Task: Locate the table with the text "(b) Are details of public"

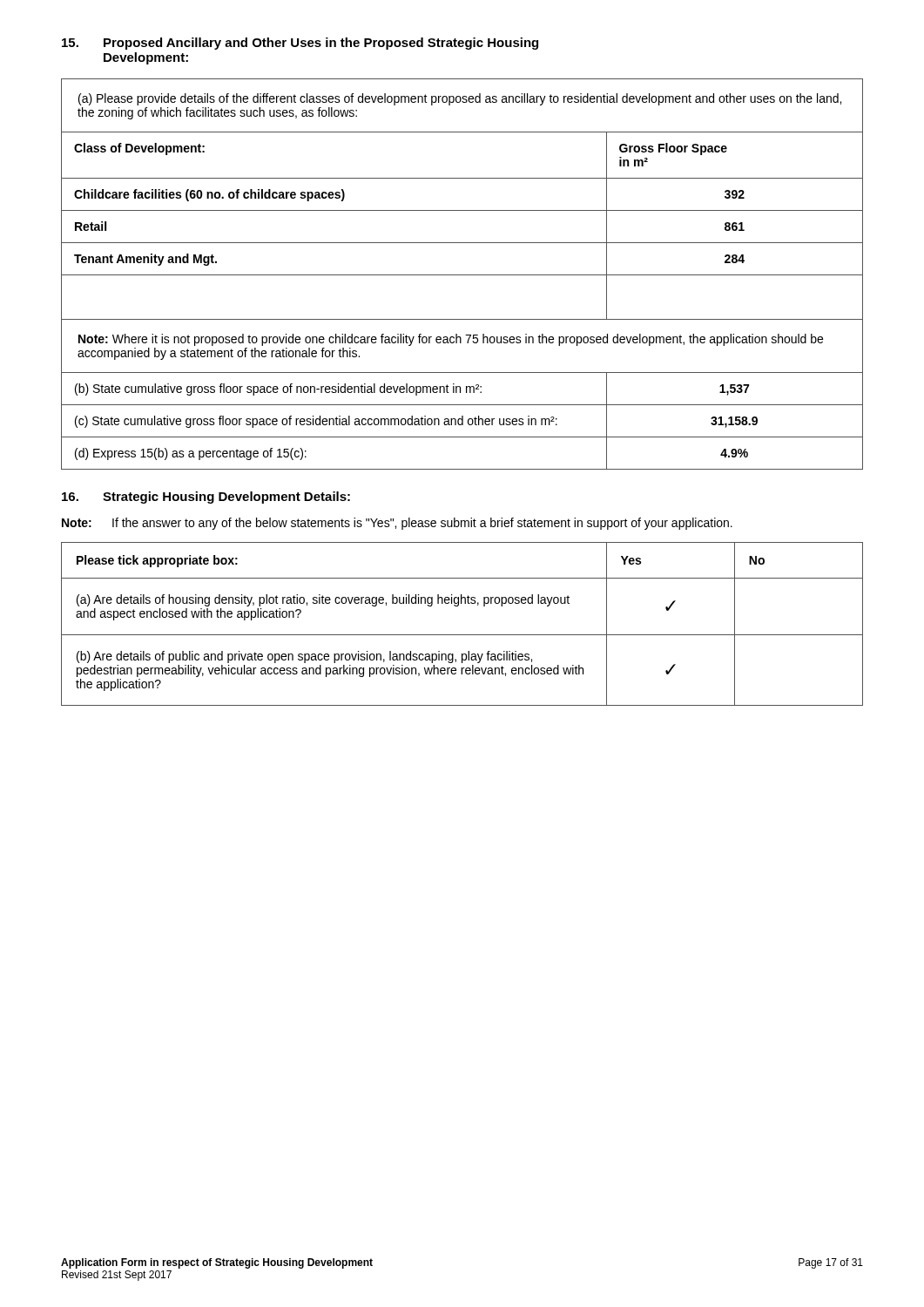Action: [x=462, y=624]
